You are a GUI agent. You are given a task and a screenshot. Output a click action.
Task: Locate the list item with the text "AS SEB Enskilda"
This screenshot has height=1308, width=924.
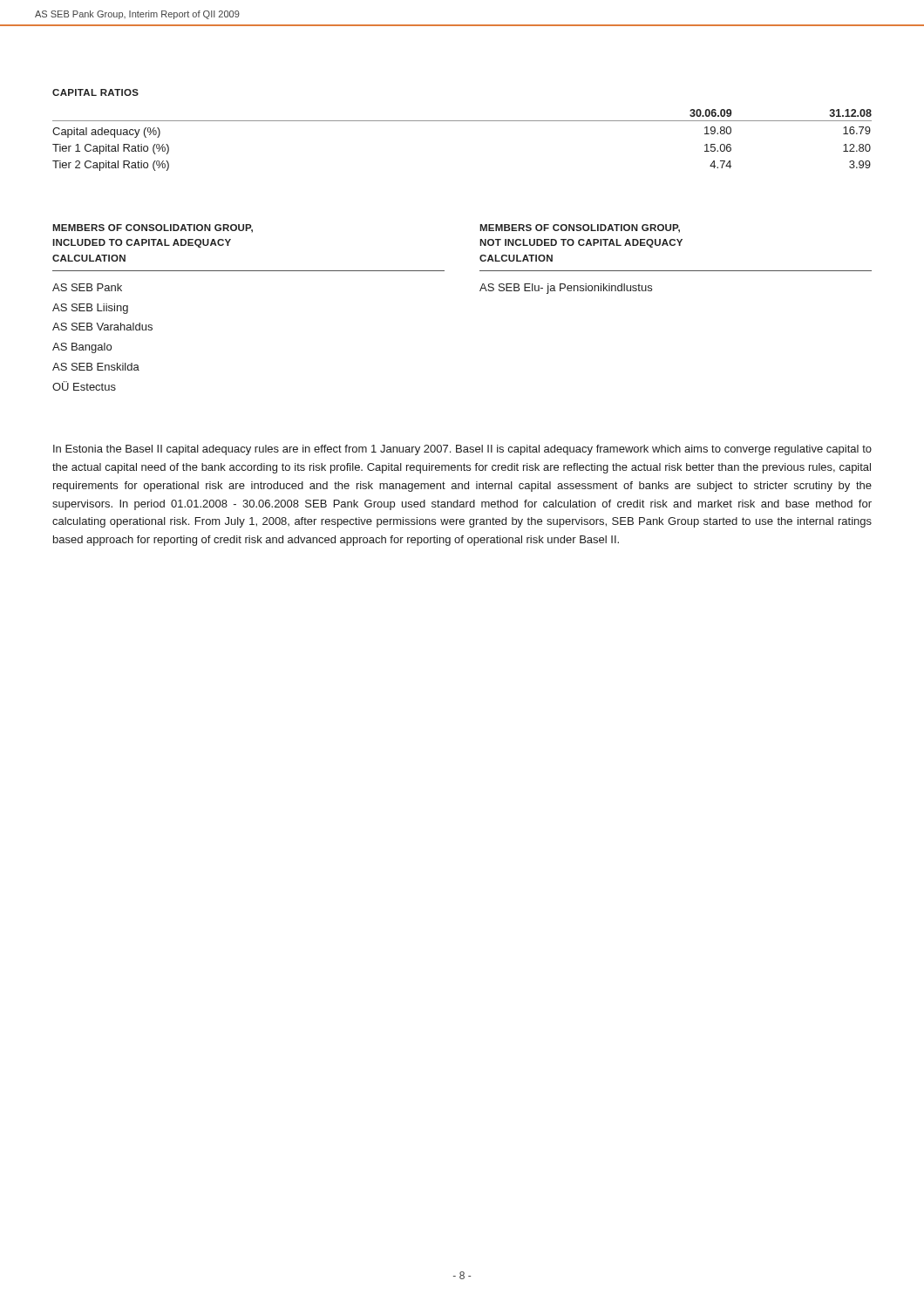[96, 367]
